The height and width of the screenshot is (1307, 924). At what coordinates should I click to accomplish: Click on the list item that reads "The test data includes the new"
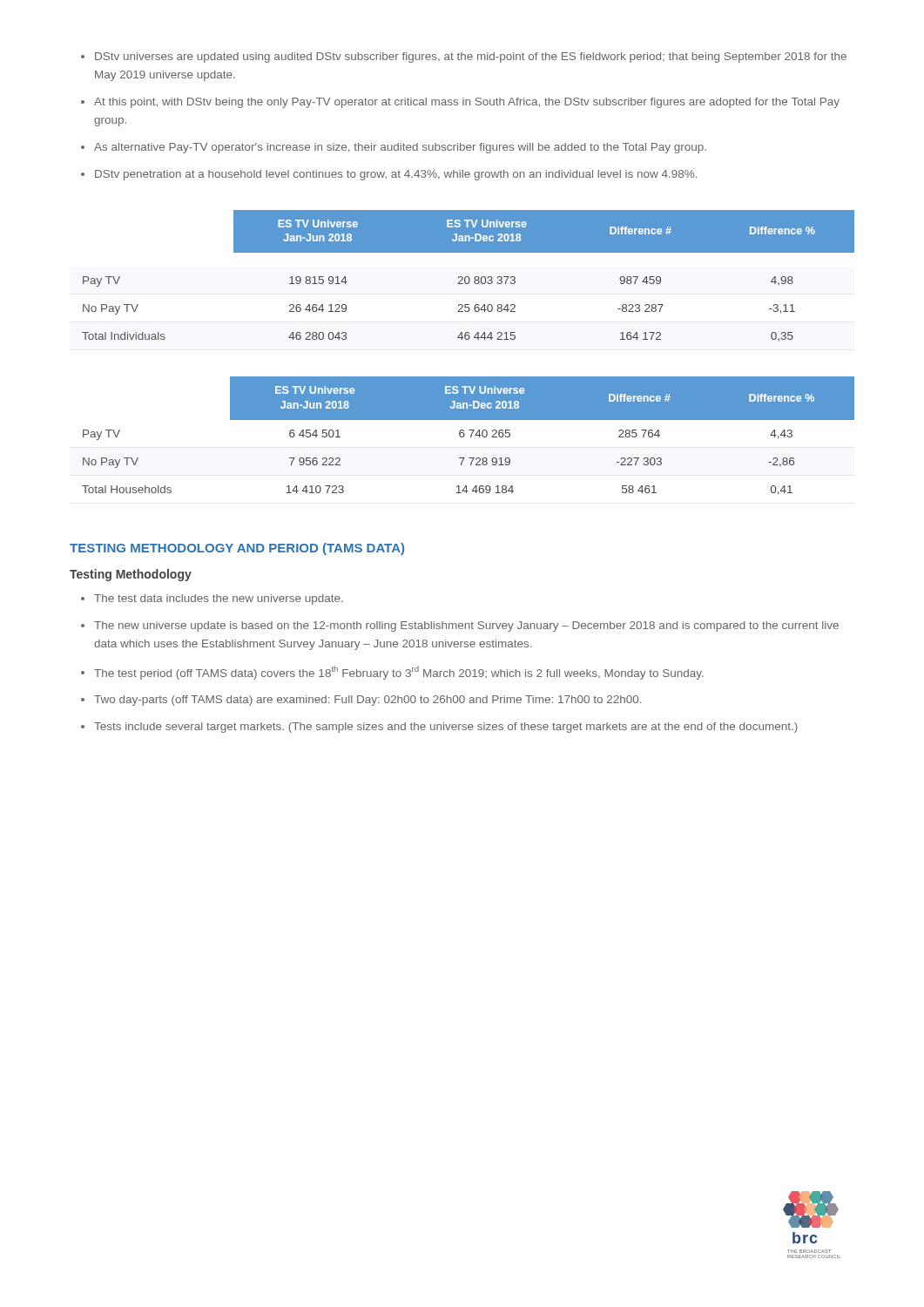[x=219, y=598]
